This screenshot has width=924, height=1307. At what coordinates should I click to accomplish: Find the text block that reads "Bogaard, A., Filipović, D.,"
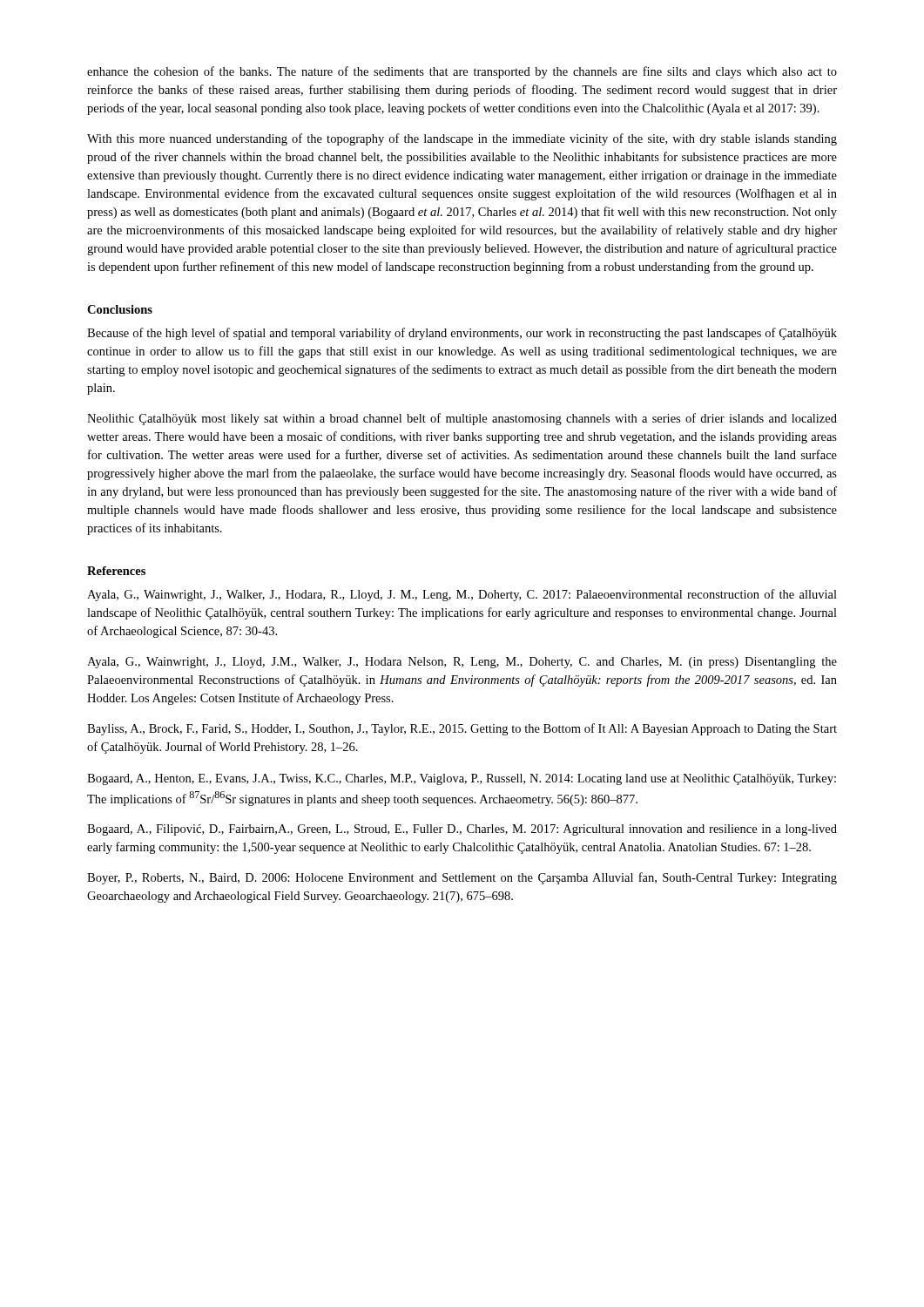pyautogui.click(x=462, y=839)
